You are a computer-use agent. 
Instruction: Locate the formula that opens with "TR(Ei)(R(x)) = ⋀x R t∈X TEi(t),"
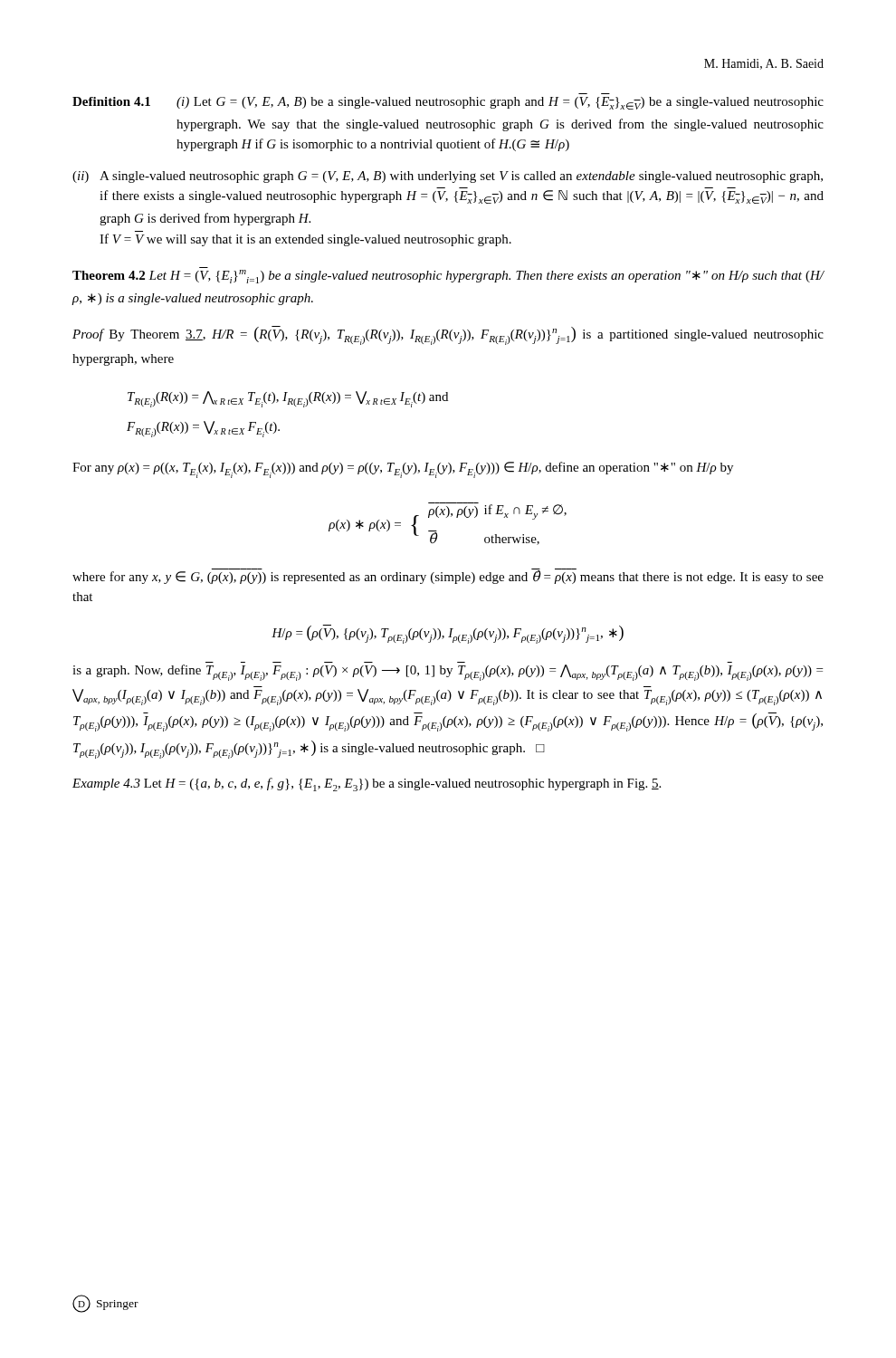(288, 413)
